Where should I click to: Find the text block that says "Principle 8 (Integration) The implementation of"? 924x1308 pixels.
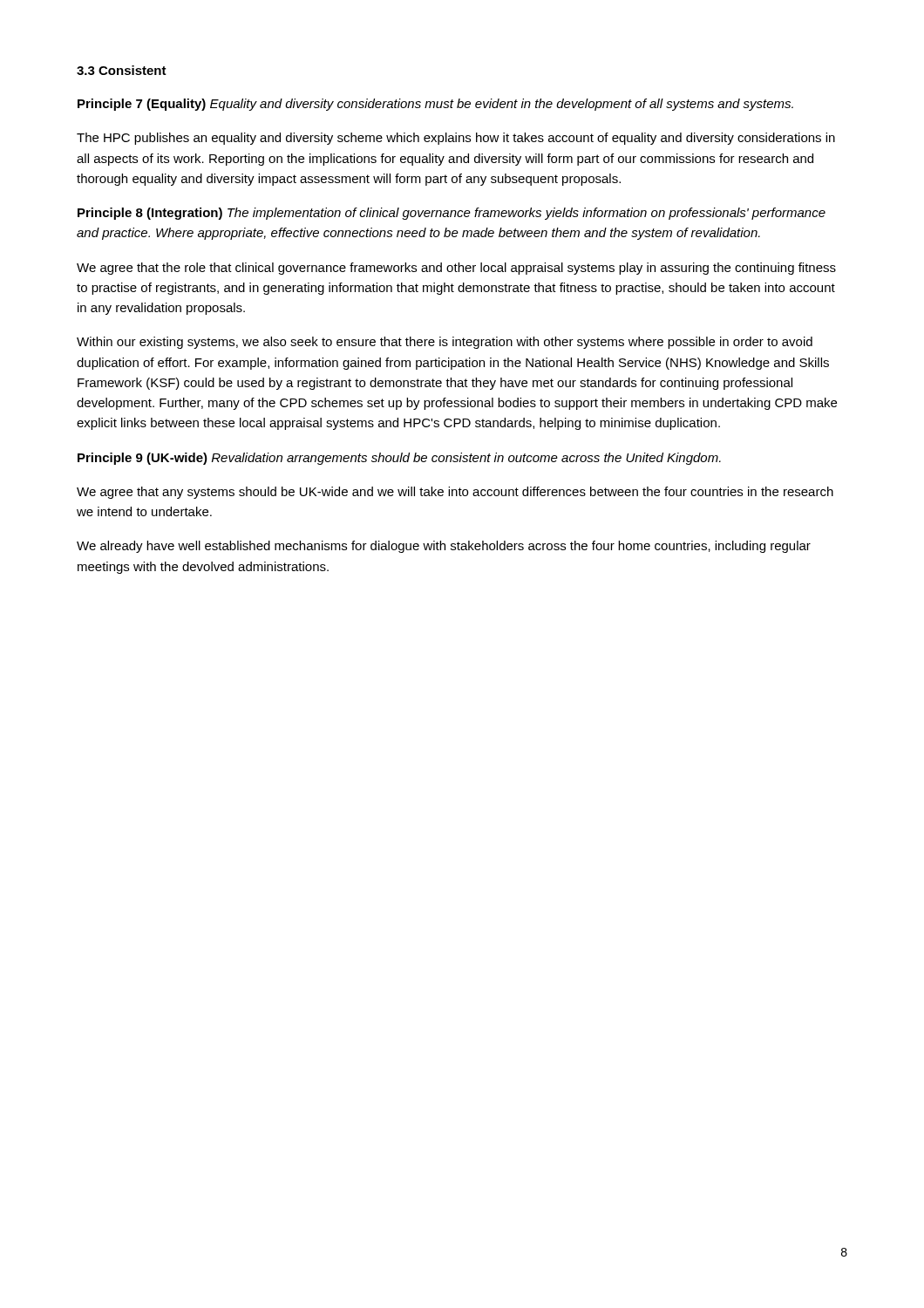pos(451,222)
